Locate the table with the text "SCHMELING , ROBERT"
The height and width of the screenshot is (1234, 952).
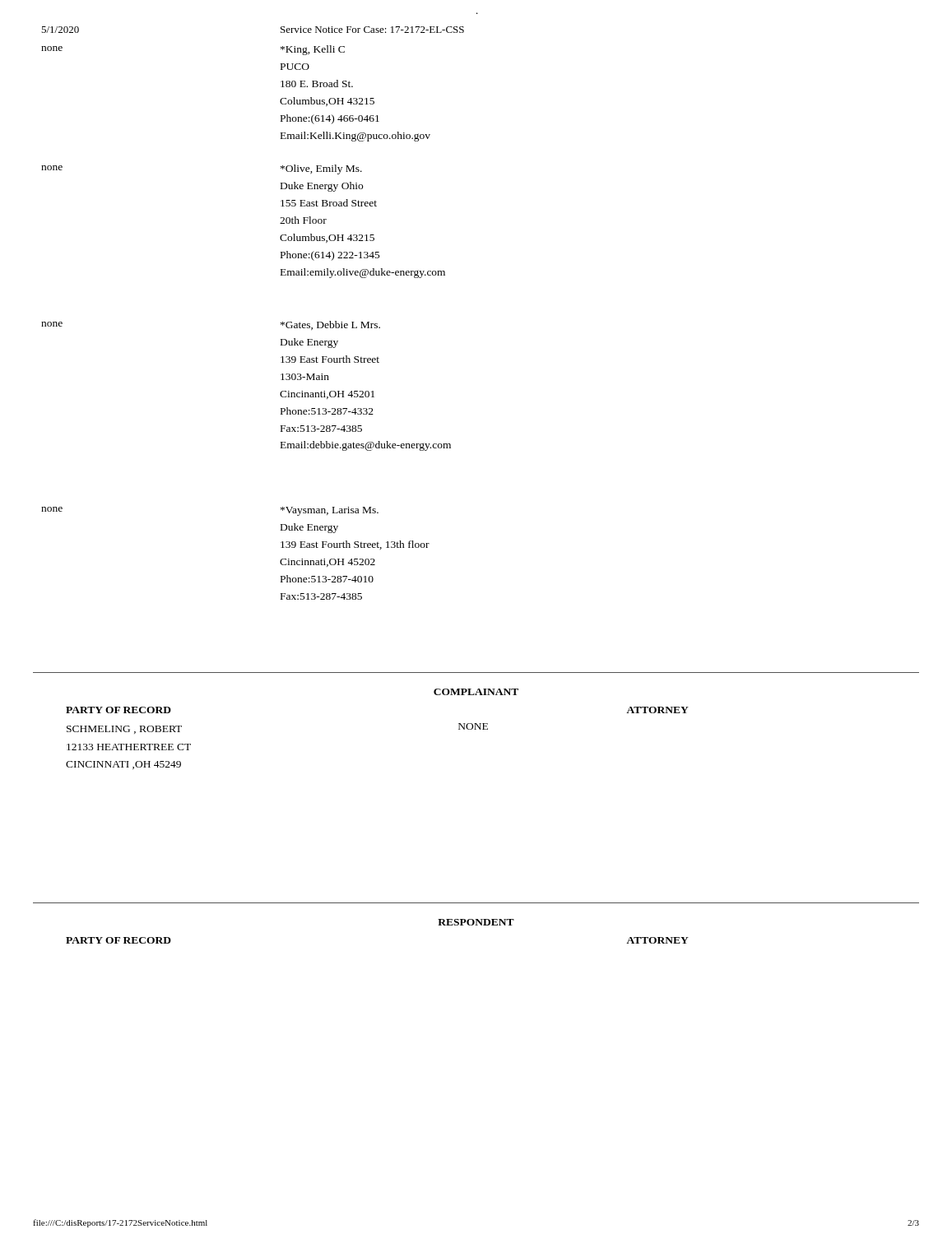(x=476, y=726)
